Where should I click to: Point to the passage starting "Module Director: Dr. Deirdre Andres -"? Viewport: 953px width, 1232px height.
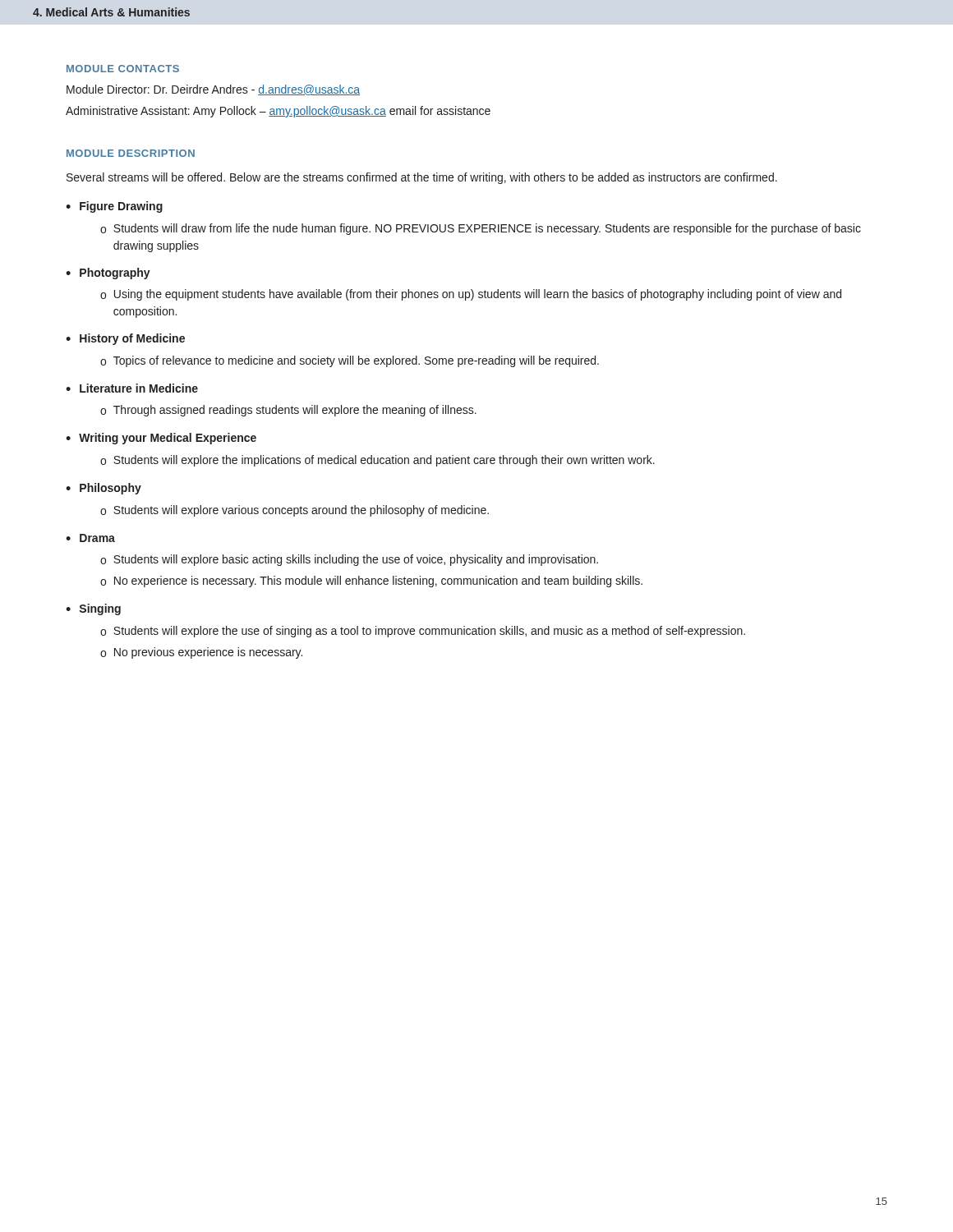(213, 90)
